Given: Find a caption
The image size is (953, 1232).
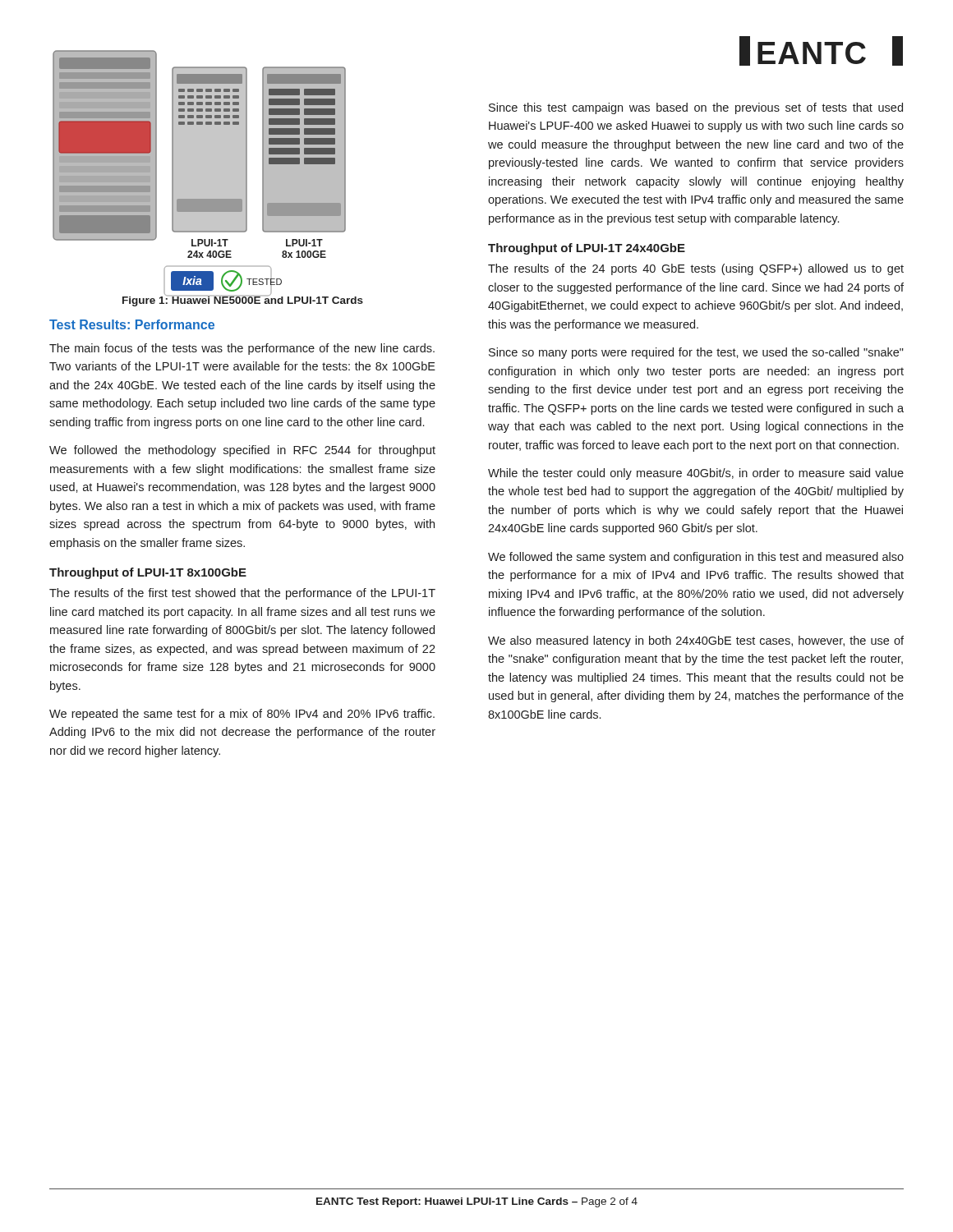Looking at the screenshot, I should (242, 300).
